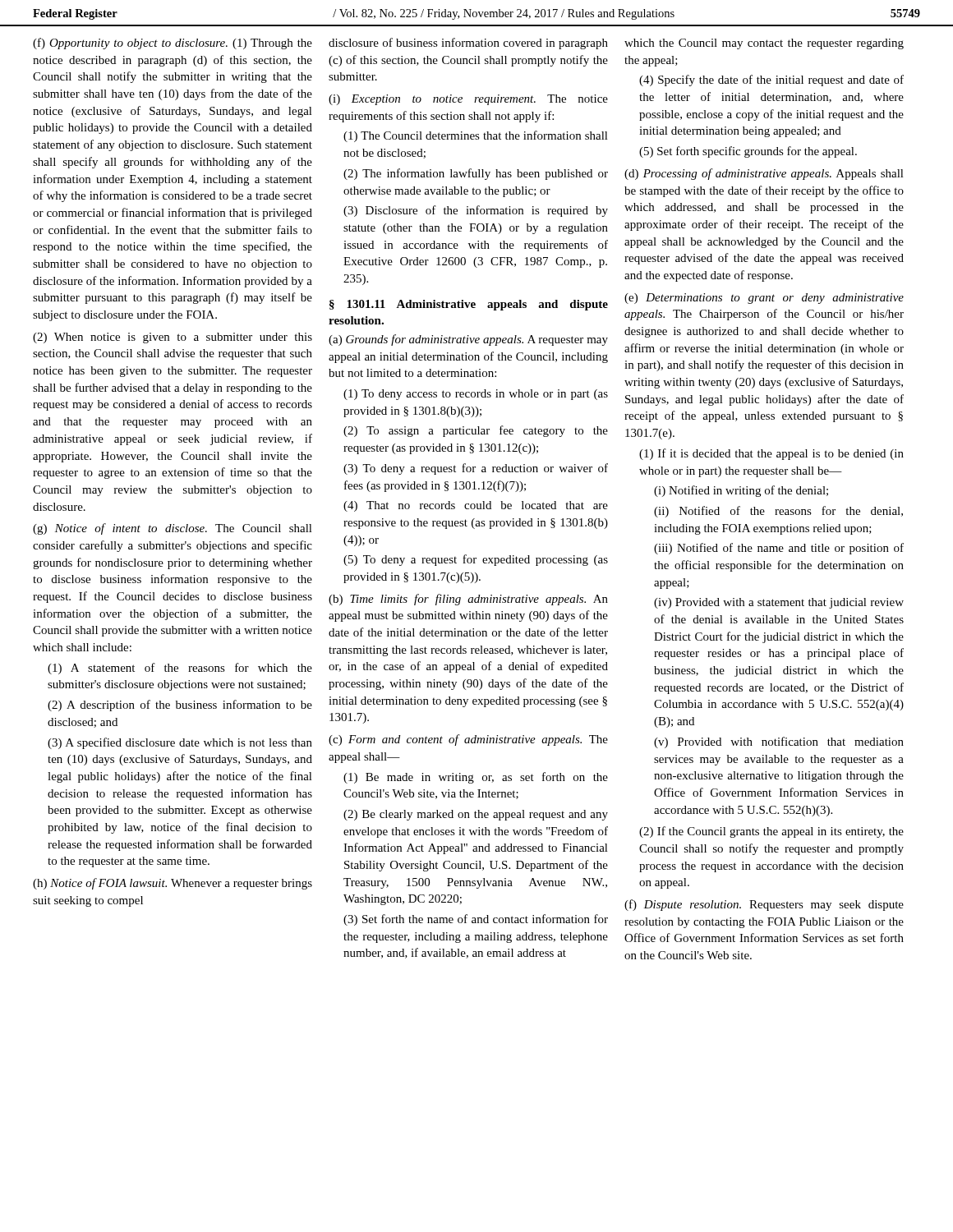Screen dimensions: 1232x953
Task: Click on the text block that reads "(f) Dispute resolution. Requesters may seek dispute resolution"
Action: click(x=764, y=930)
